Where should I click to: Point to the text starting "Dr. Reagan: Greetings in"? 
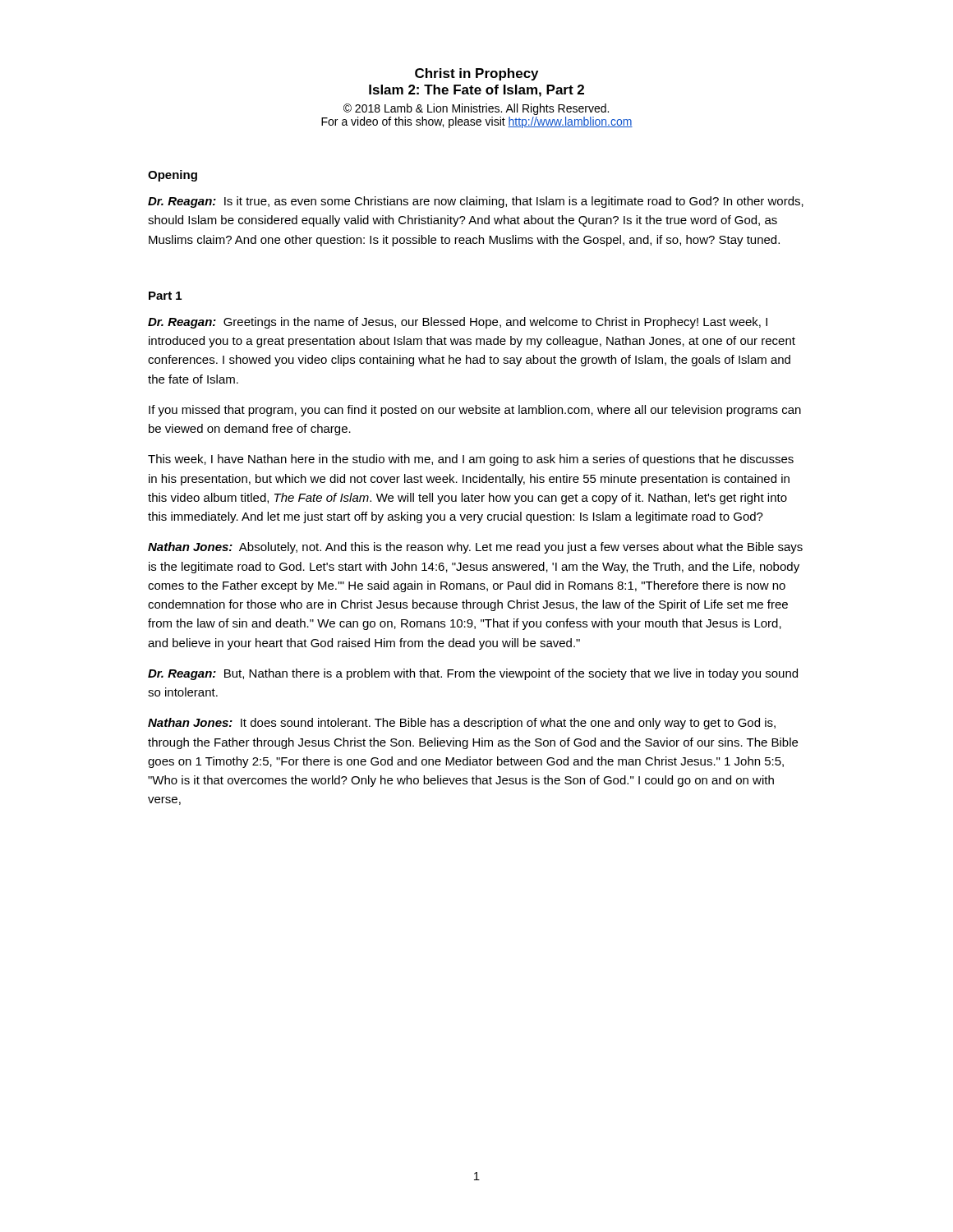click(x=472, y=350)
